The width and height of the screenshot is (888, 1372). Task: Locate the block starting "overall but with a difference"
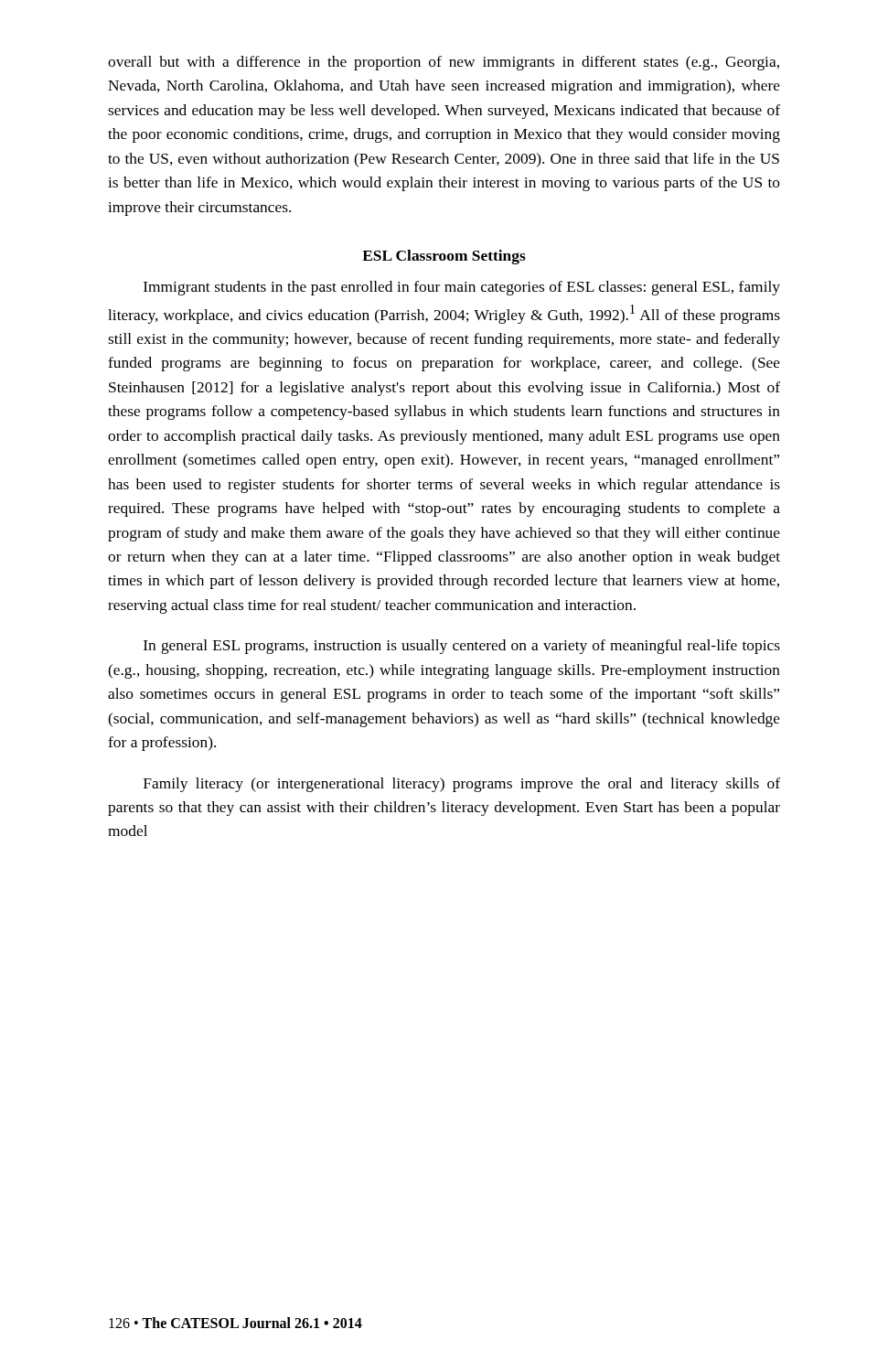[444, 134]
